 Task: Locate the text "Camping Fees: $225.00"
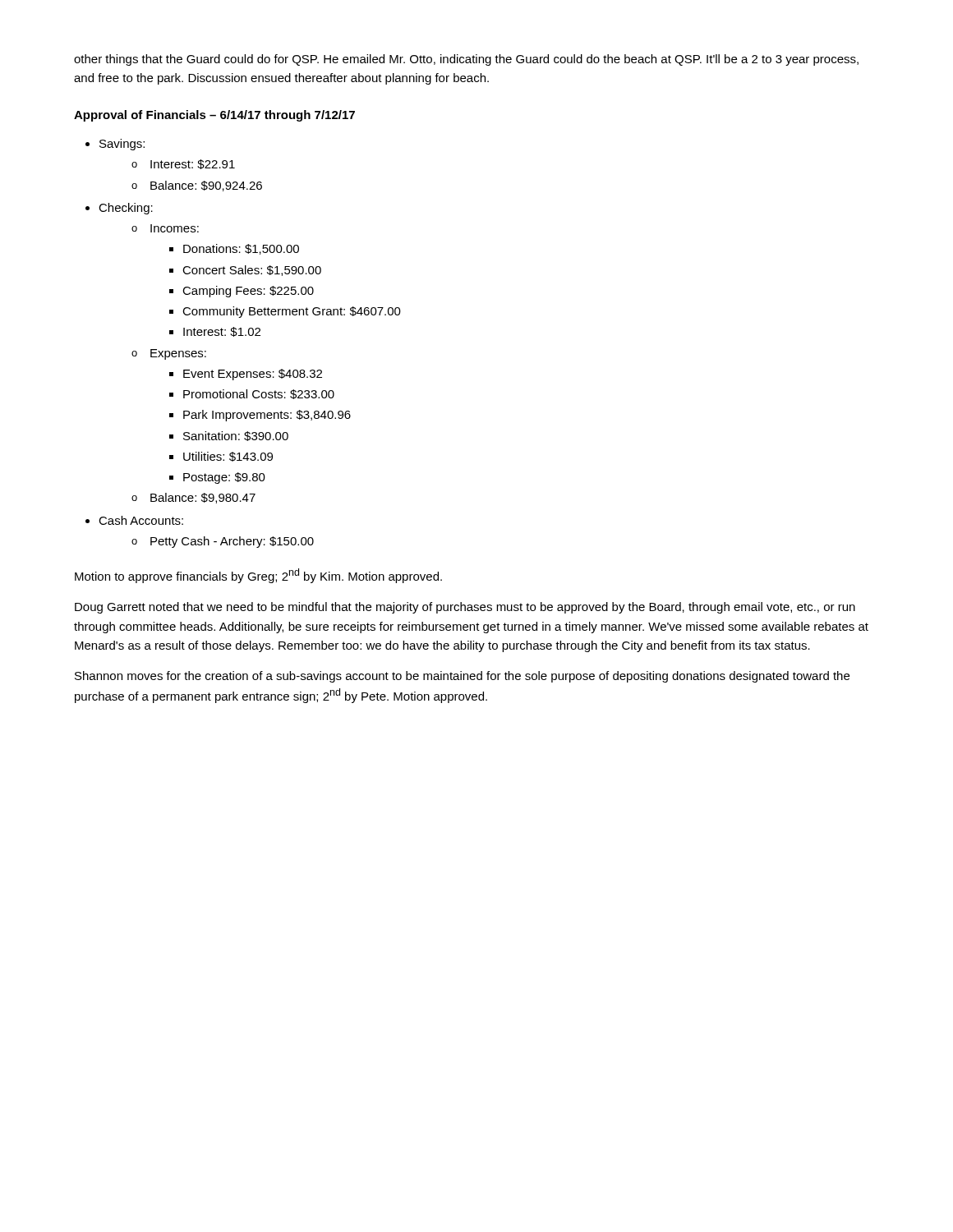248,290
